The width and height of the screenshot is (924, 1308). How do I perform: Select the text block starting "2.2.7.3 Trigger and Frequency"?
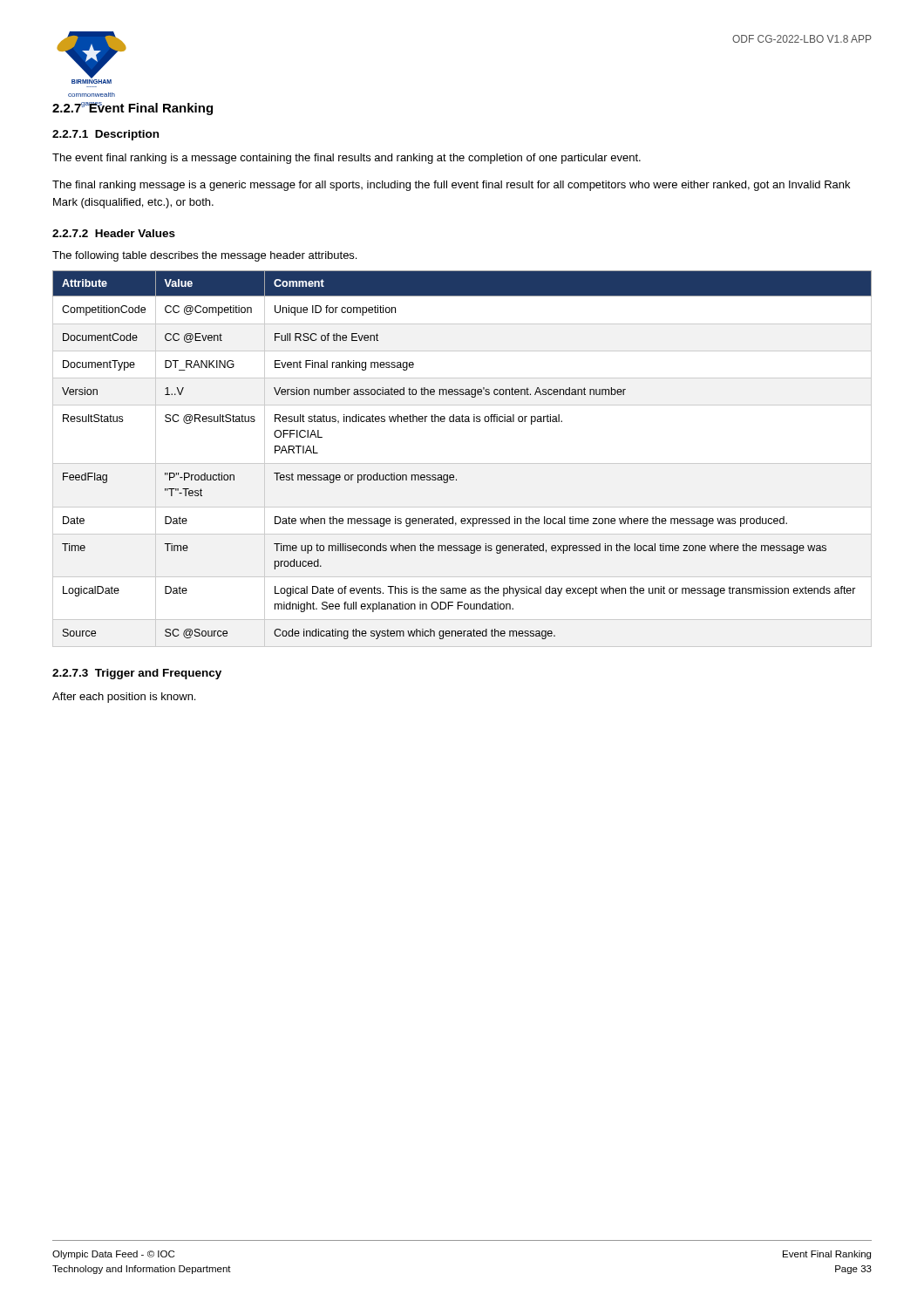[x=137, y=673]
